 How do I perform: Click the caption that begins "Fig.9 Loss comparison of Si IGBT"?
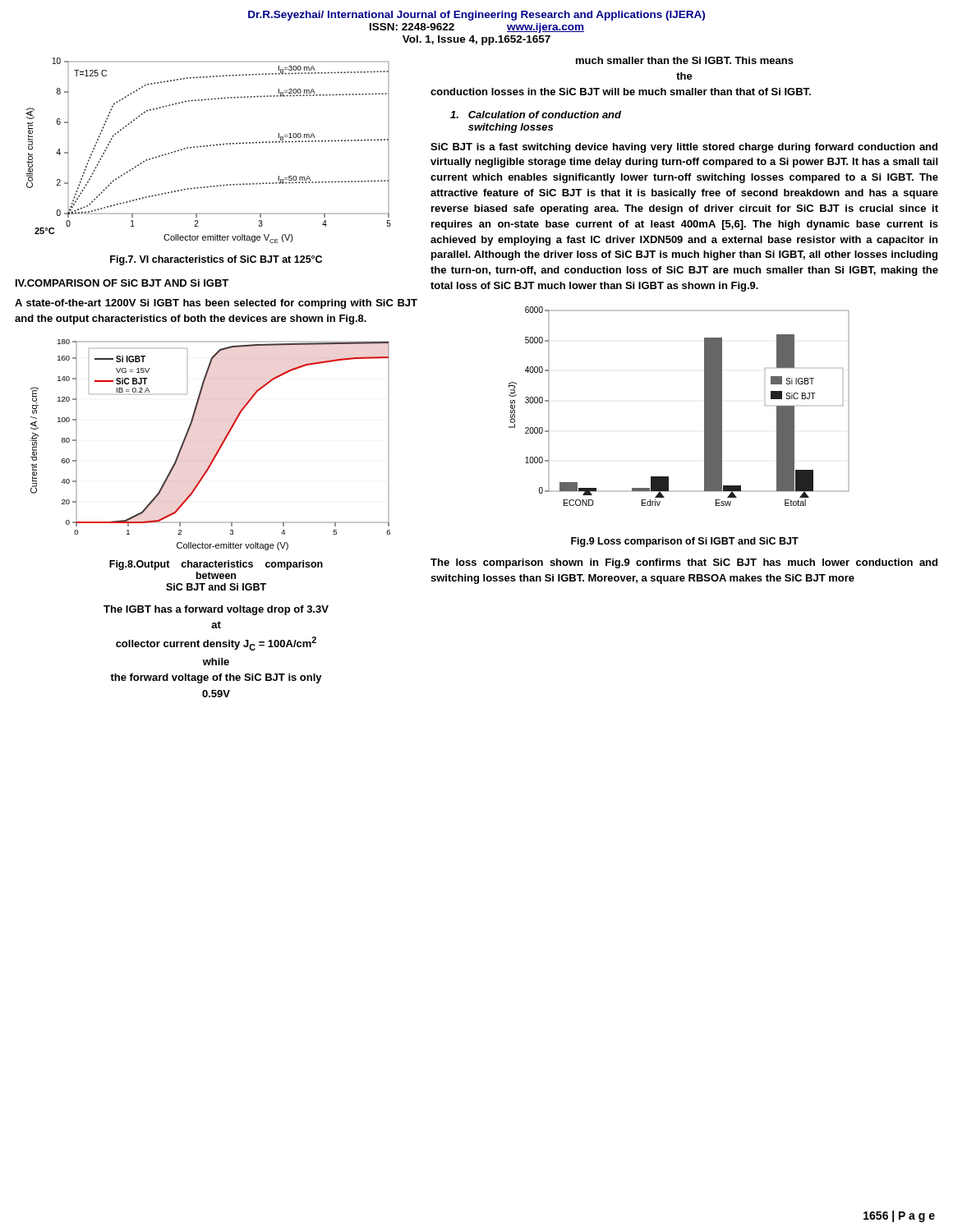pyautogui.click(x=684, y=541)
